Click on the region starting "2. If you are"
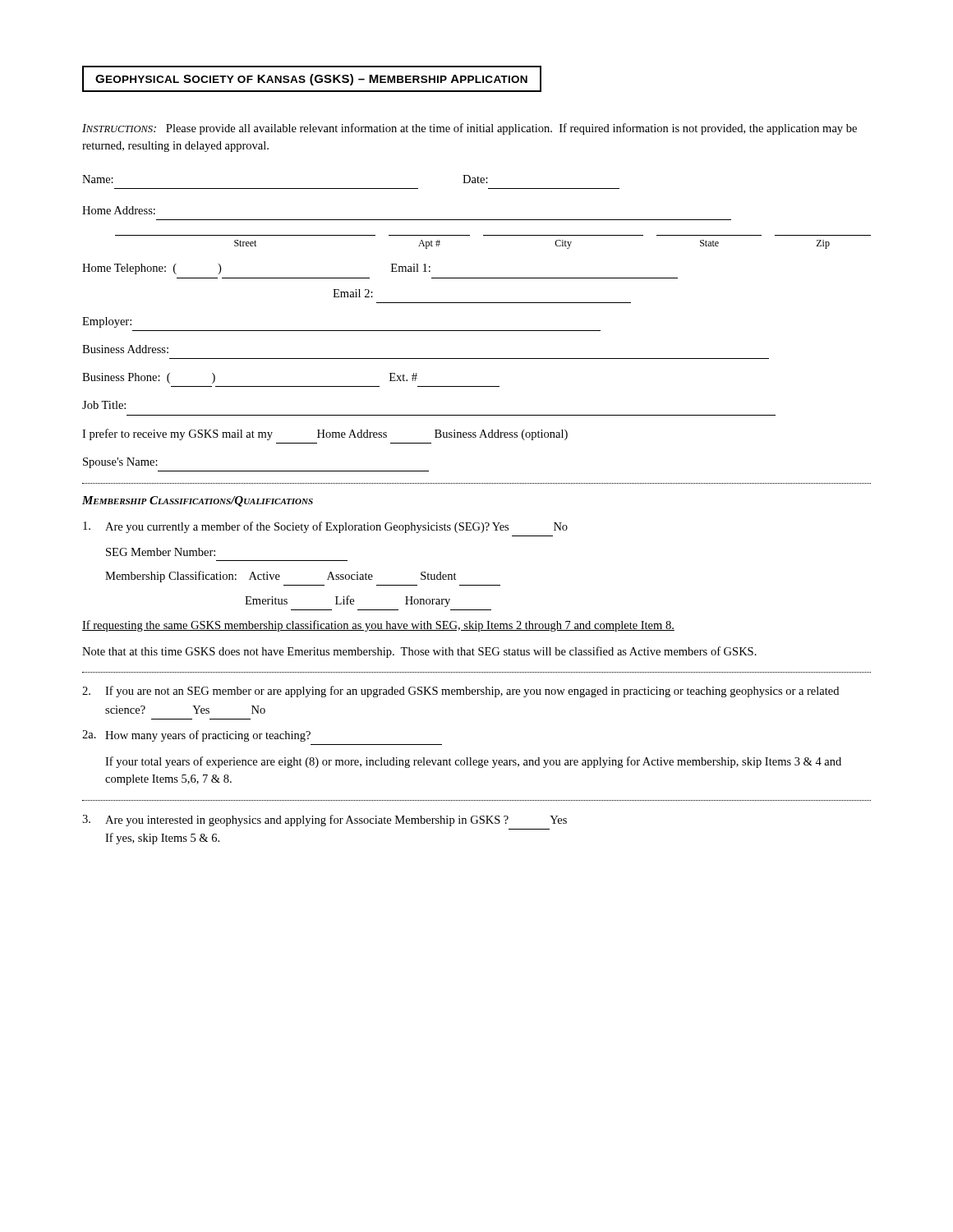 pos(476,701)
